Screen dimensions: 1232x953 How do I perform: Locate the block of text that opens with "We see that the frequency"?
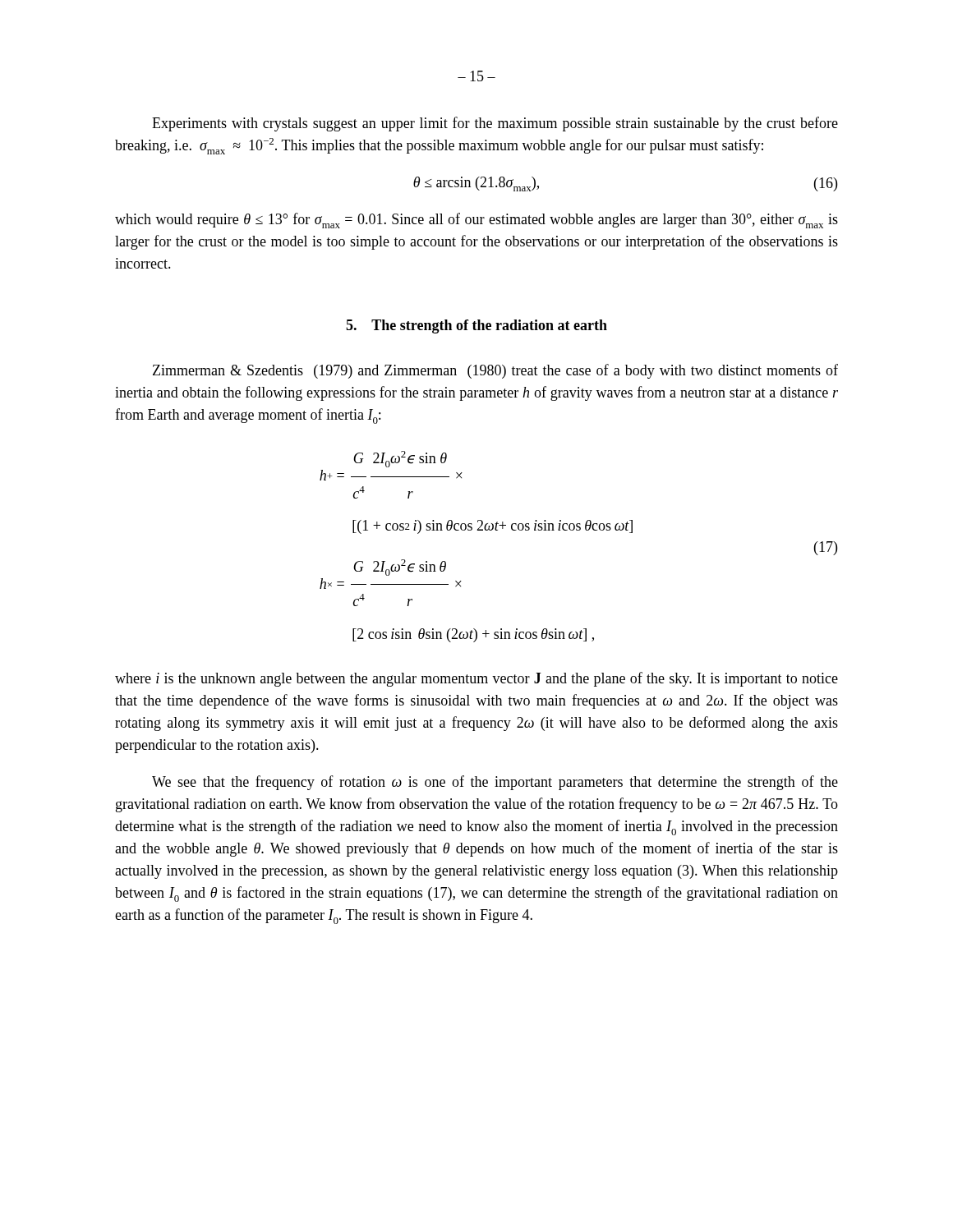pyautogui.click(x=476, y=850)
